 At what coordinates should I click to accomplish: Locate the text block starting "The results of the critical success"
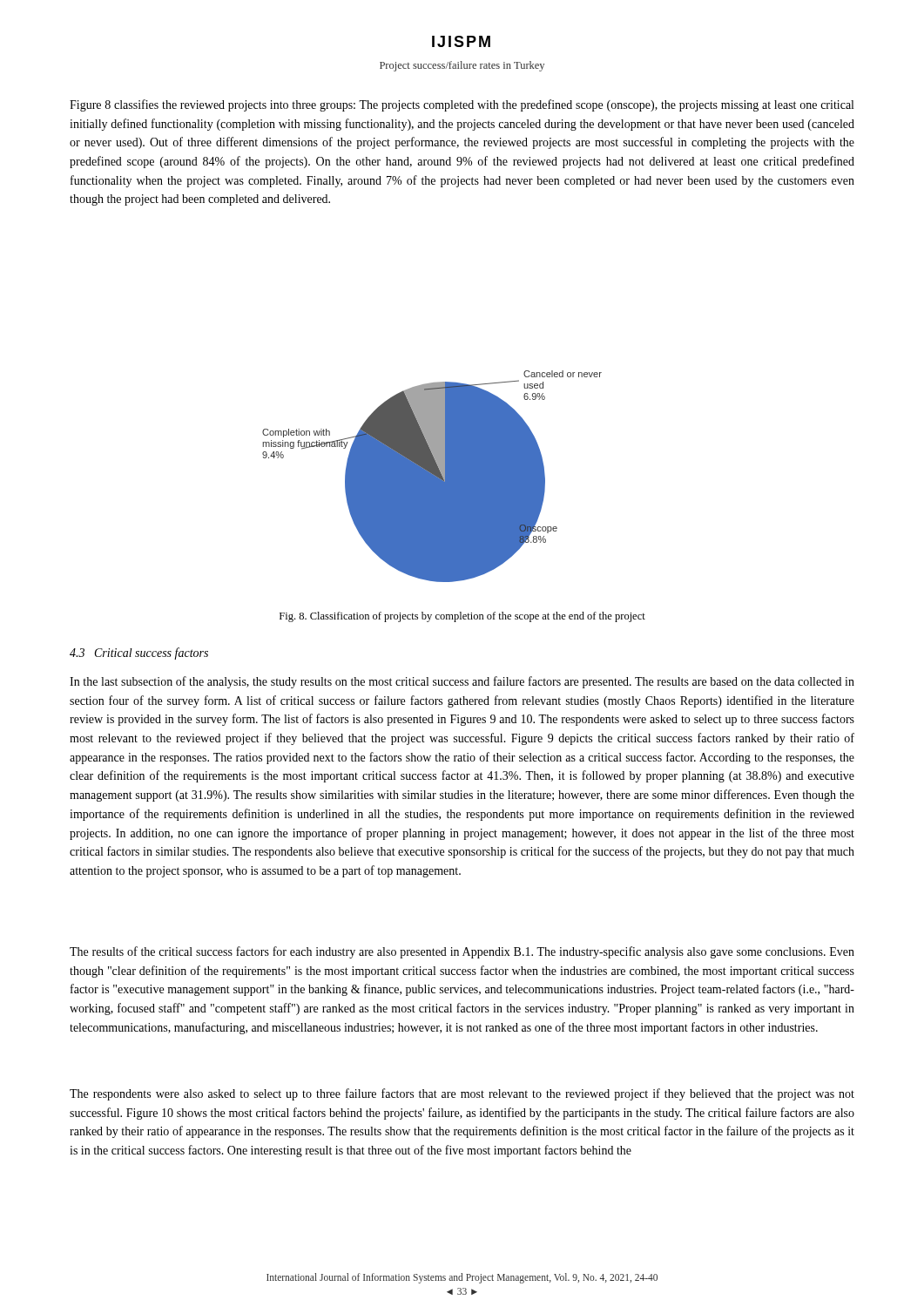tap(462, 990)
